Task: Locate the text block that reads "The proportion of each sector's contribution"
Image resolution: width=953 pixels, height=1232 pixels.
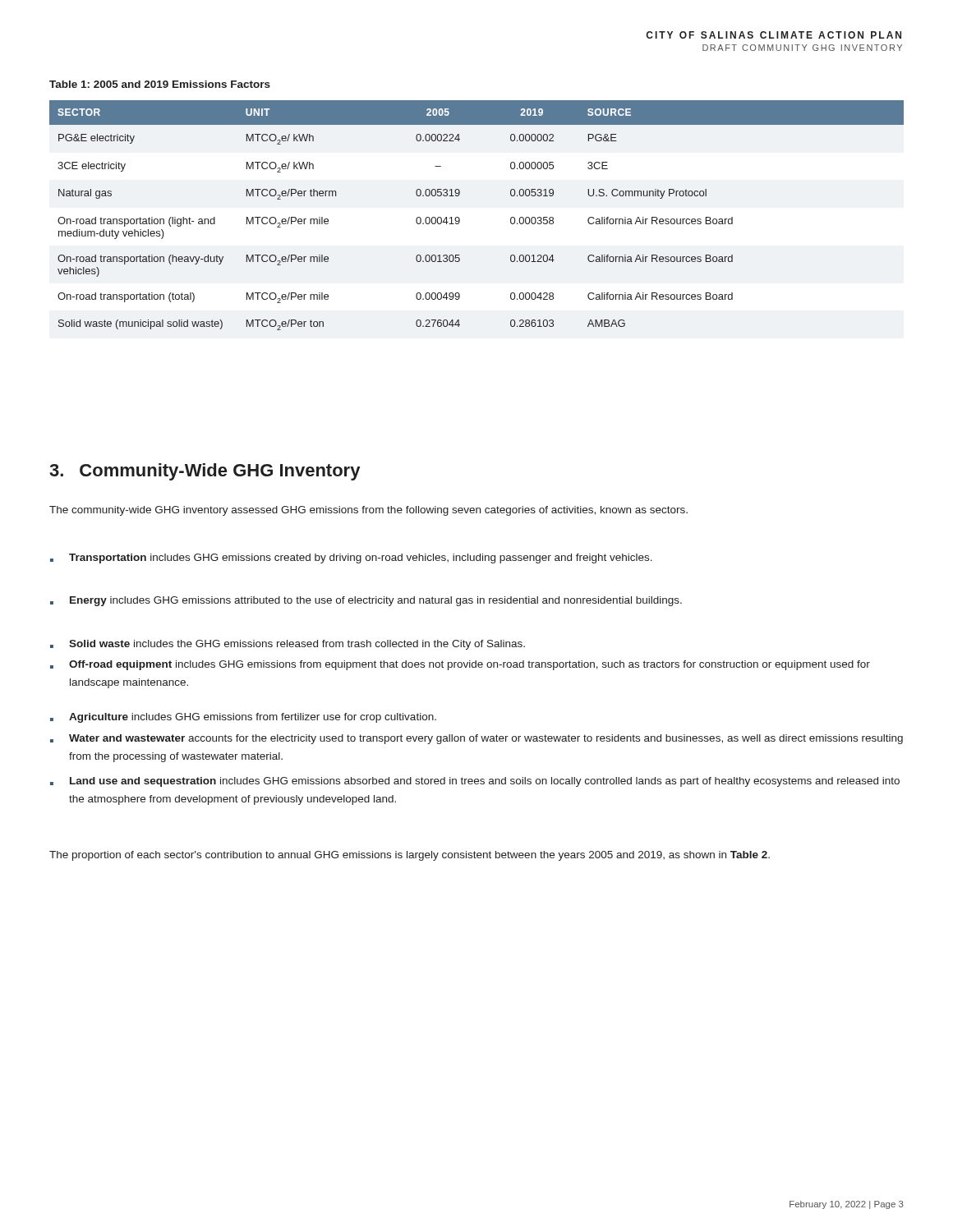Action: (410, 855)
